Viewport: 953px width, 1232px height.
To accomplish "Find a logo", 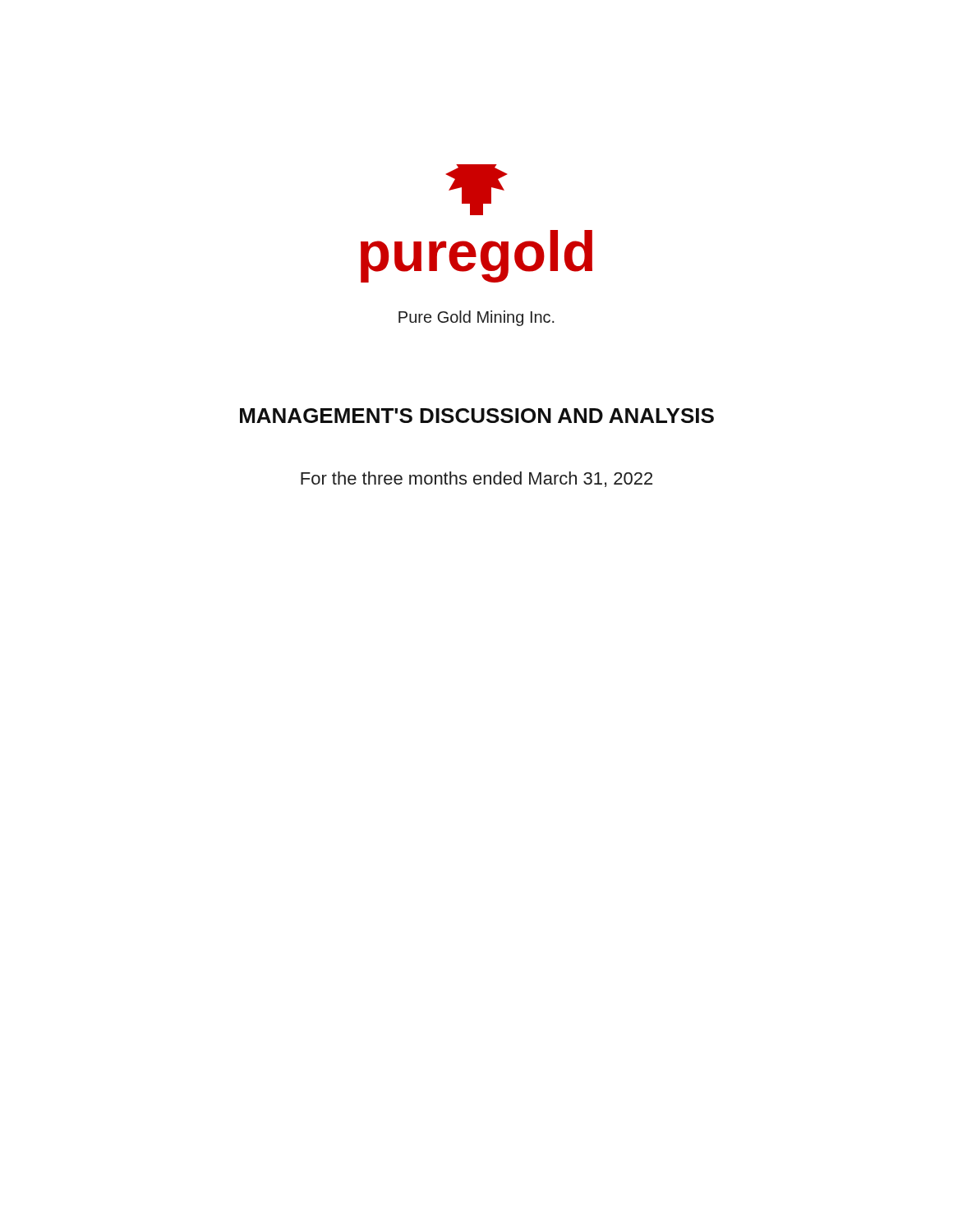I will [x=476, y=232].
